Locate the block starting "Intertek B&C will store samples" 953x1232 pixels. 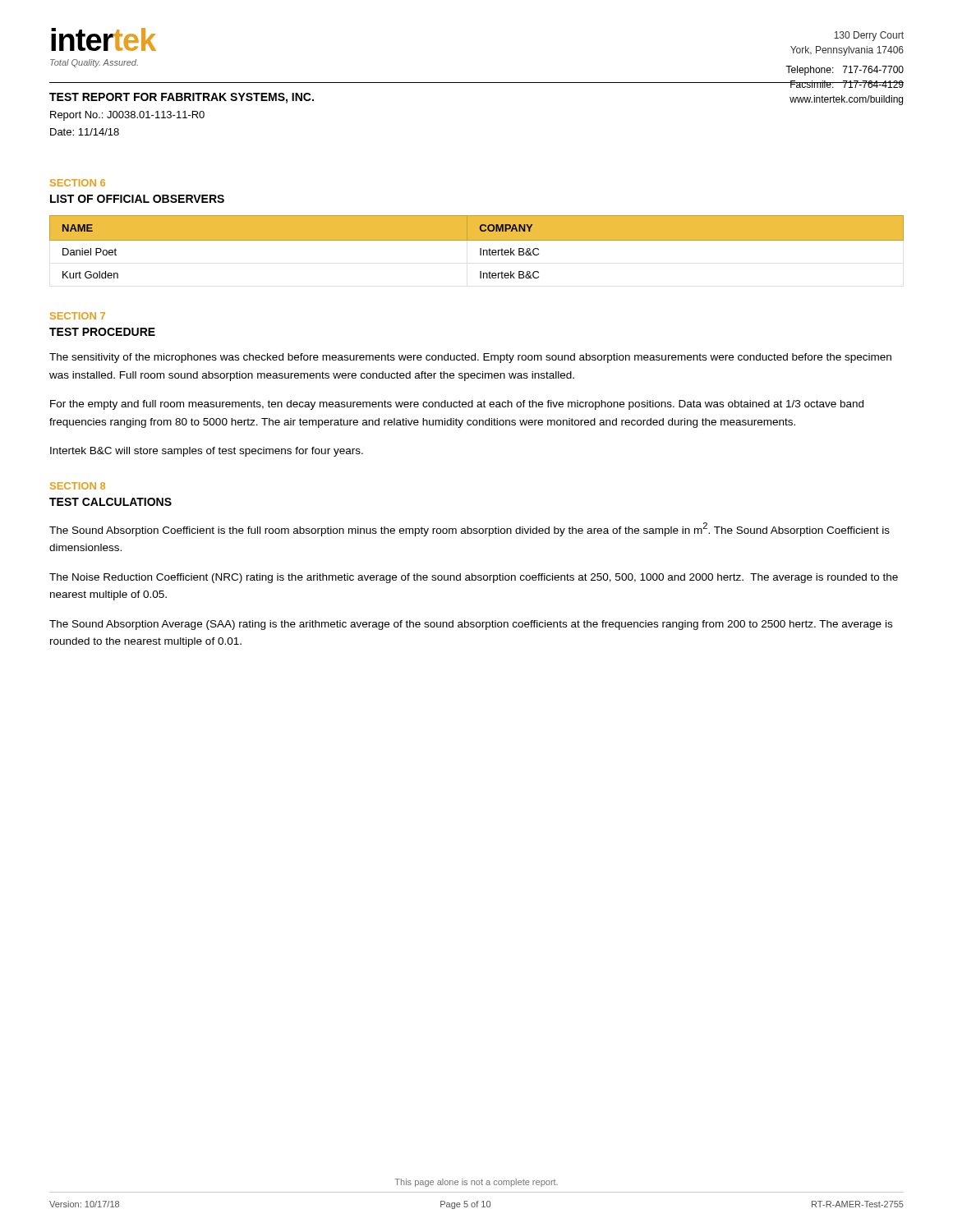(x=206, y=451)
